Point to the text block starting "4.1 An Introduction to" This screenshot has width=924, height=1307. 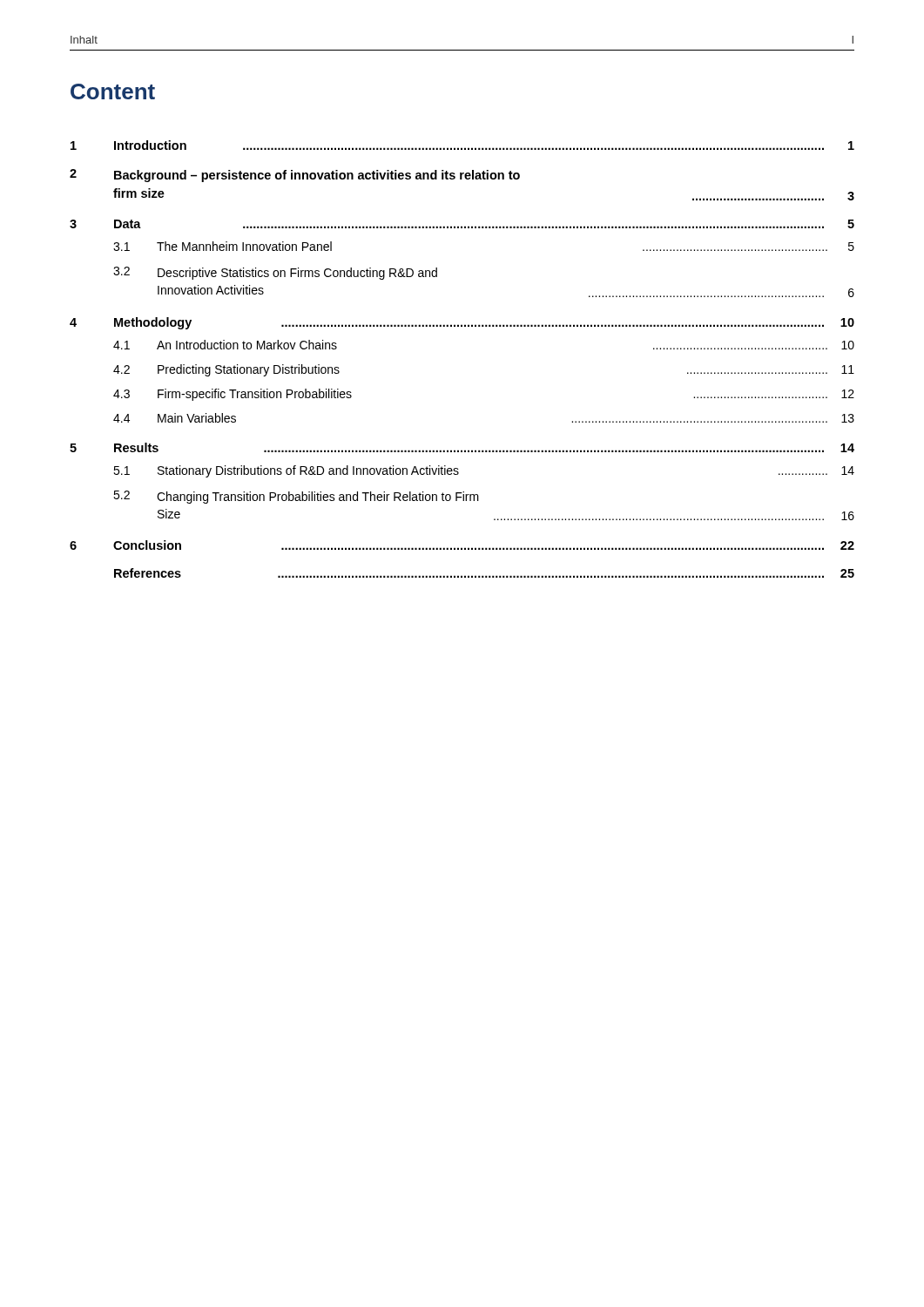click(x=247, y=345)
